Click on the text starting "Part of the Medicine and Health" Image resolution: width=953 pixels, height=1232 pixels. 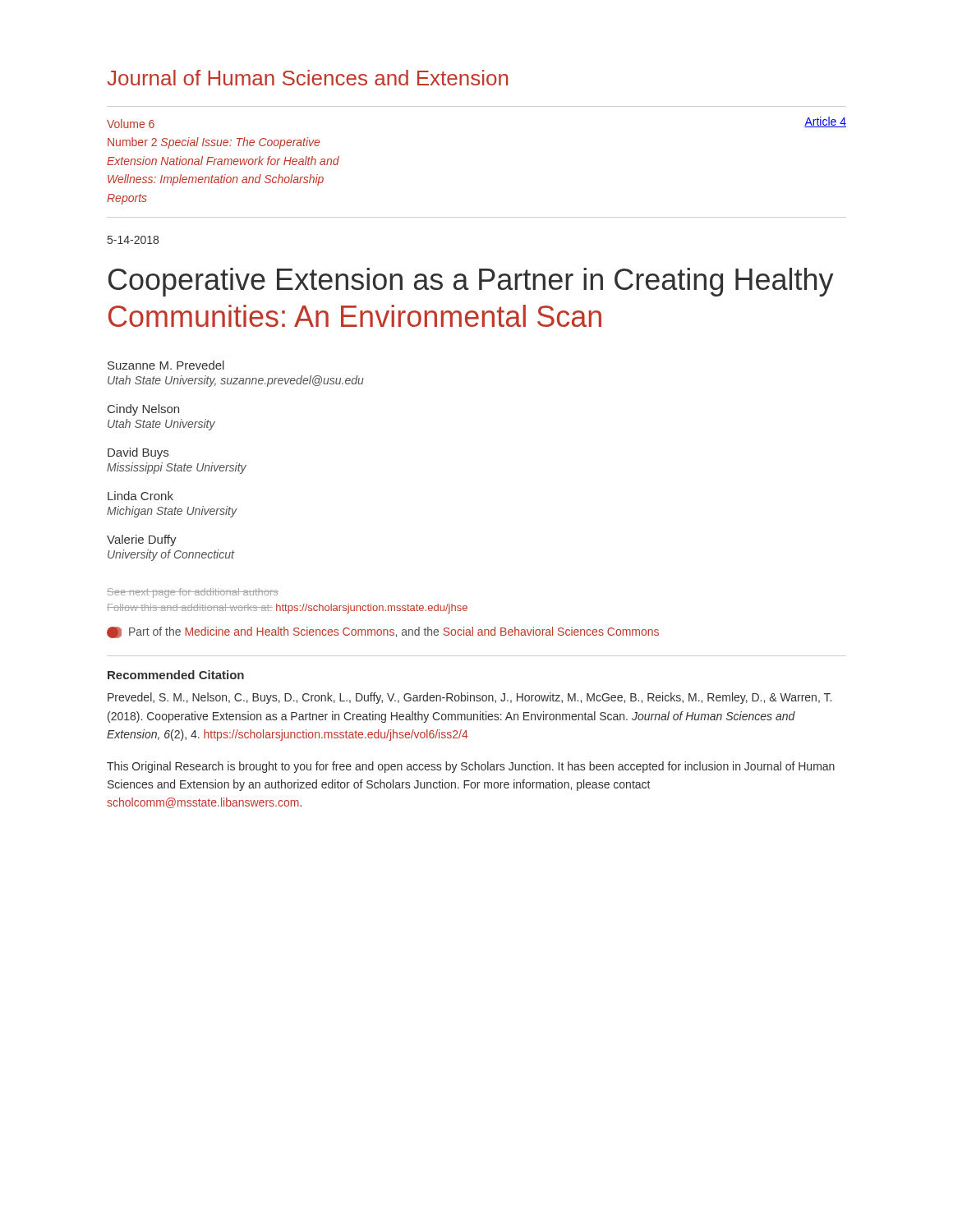tap(476, 632)
